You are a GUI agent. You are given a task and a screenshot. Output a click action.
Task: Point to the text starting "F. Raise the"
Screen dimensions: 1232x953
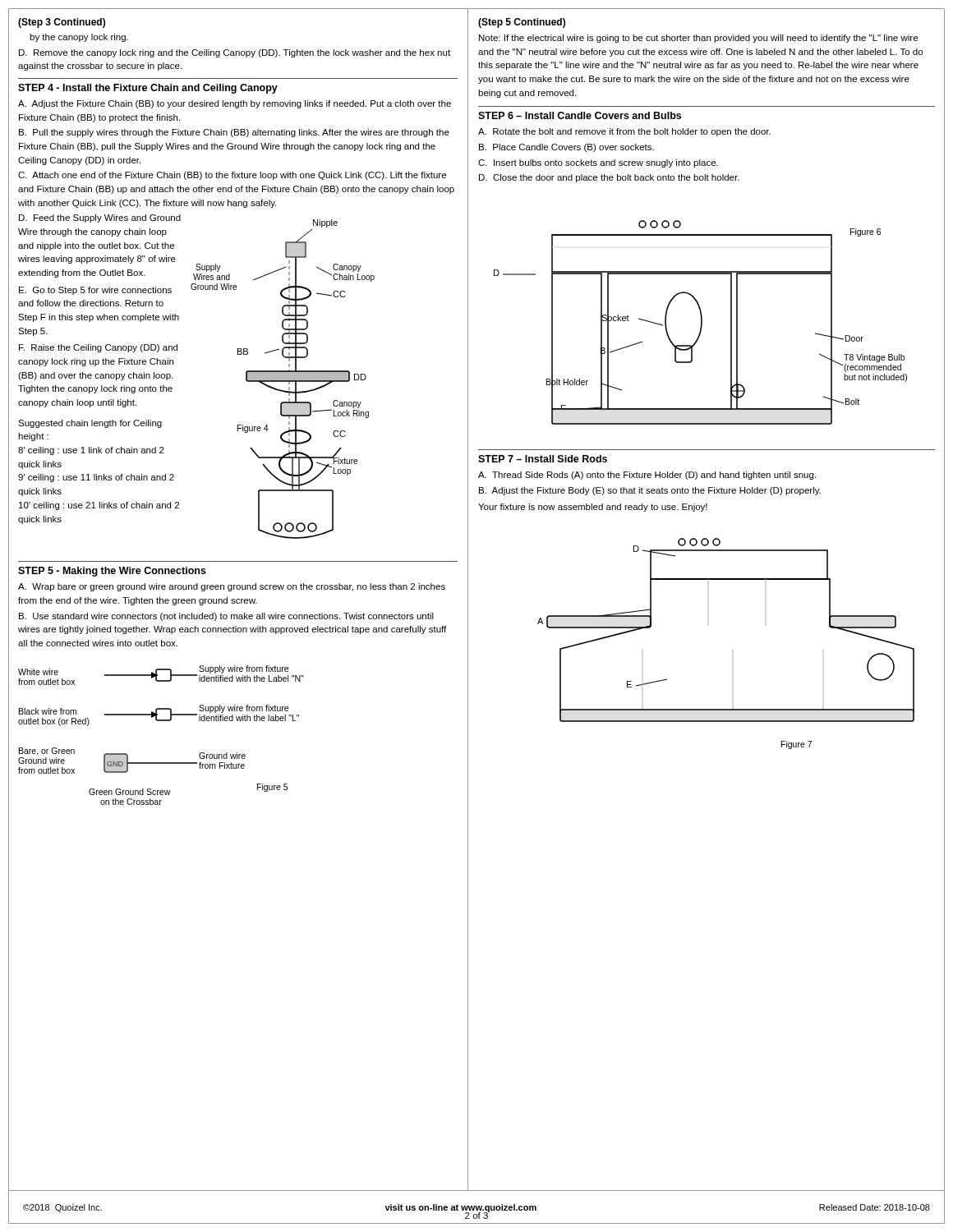coord(98,375)
